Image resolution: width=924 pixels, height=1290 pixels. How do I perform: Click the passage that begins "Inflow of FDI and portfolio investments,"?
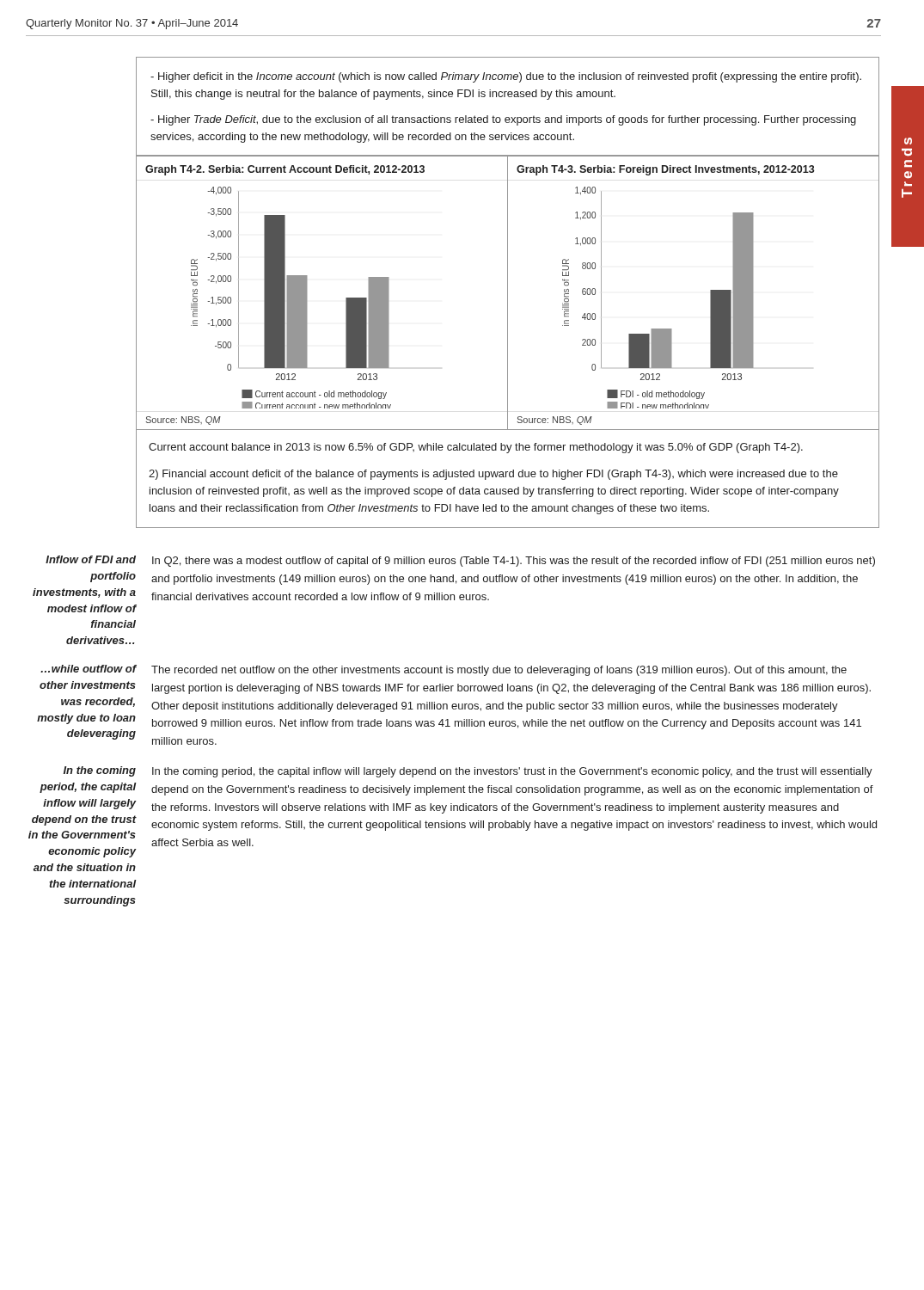coord(84,600)
